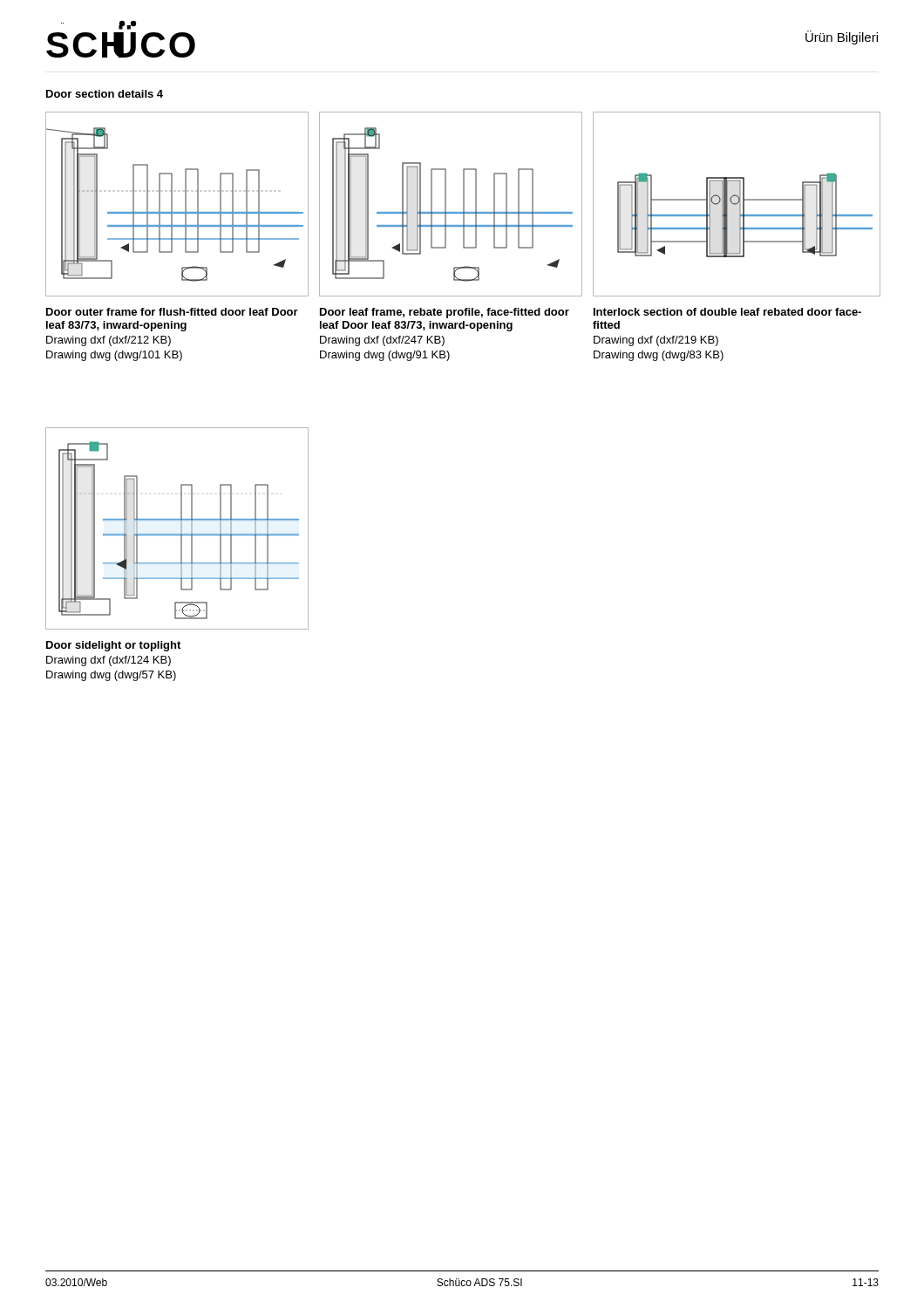Locate the passage starting "Door sidelight or toplight"
Viewport: 924px width, 1308px height.
(x=176, y=660)
